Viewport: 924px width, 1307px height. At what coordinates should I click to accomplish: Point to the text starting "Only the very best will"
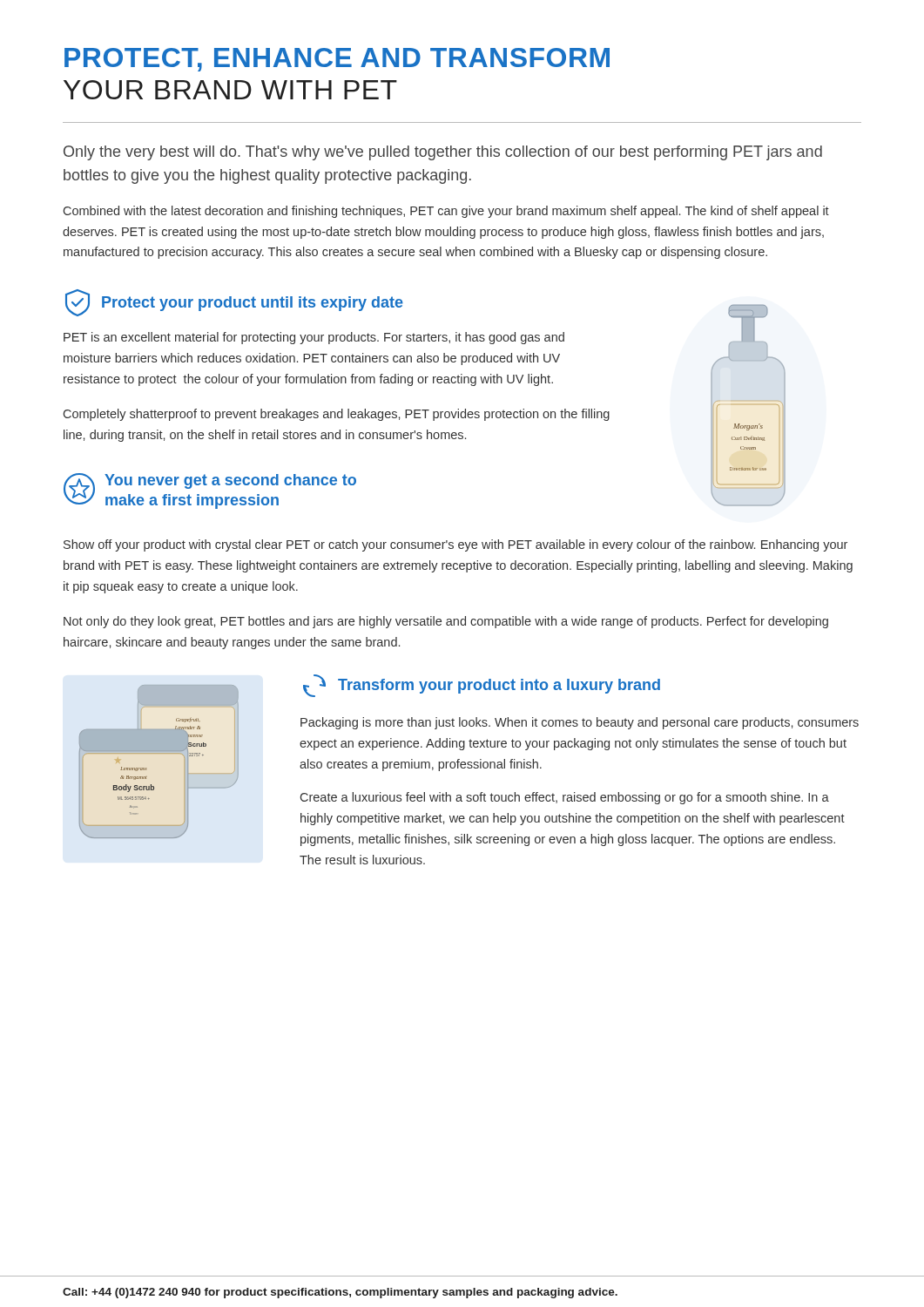[x=443, y=163]
